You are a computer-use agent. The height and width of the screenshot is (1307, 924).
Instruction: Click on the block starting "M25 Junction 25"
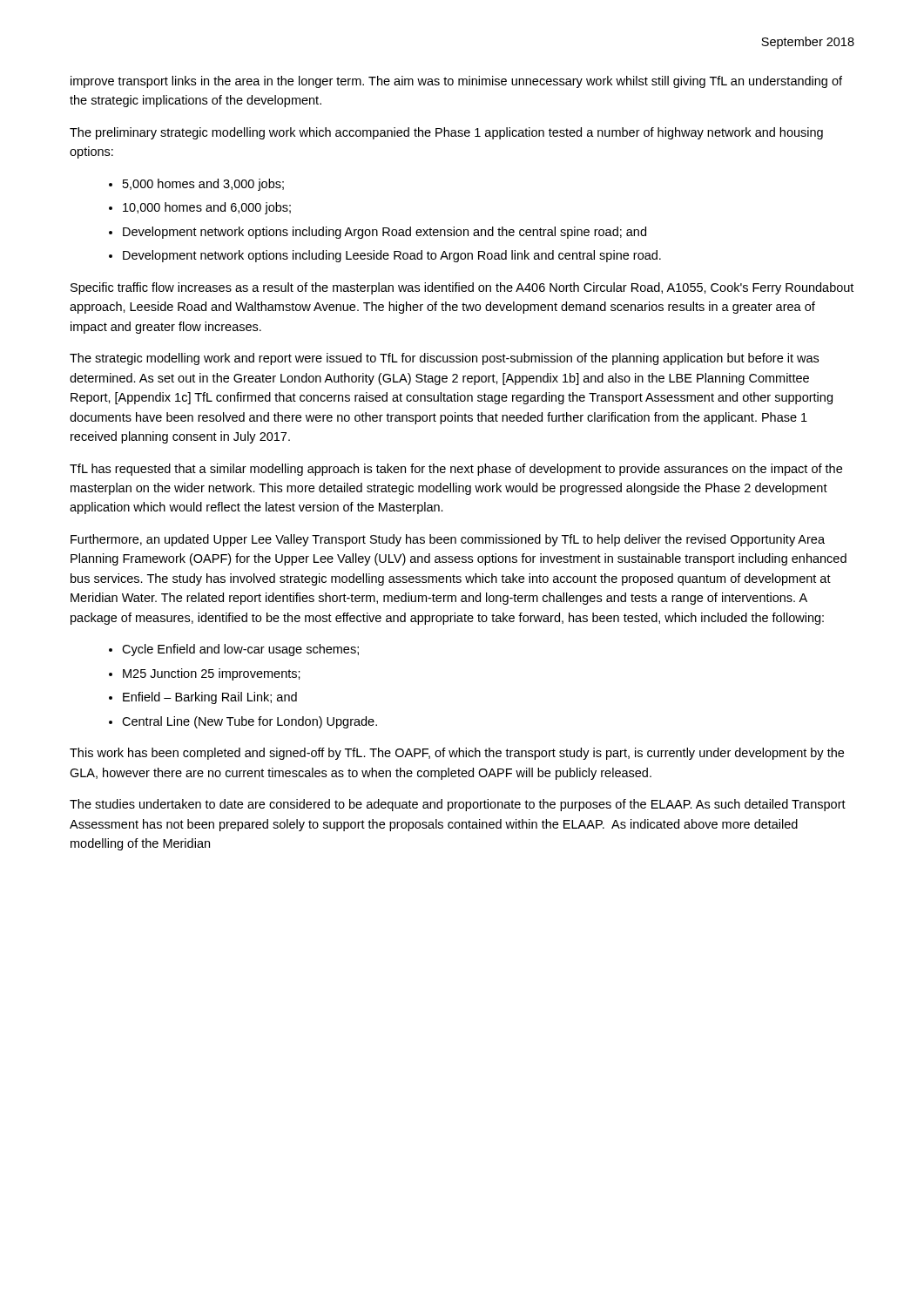[x=211, y=673]
